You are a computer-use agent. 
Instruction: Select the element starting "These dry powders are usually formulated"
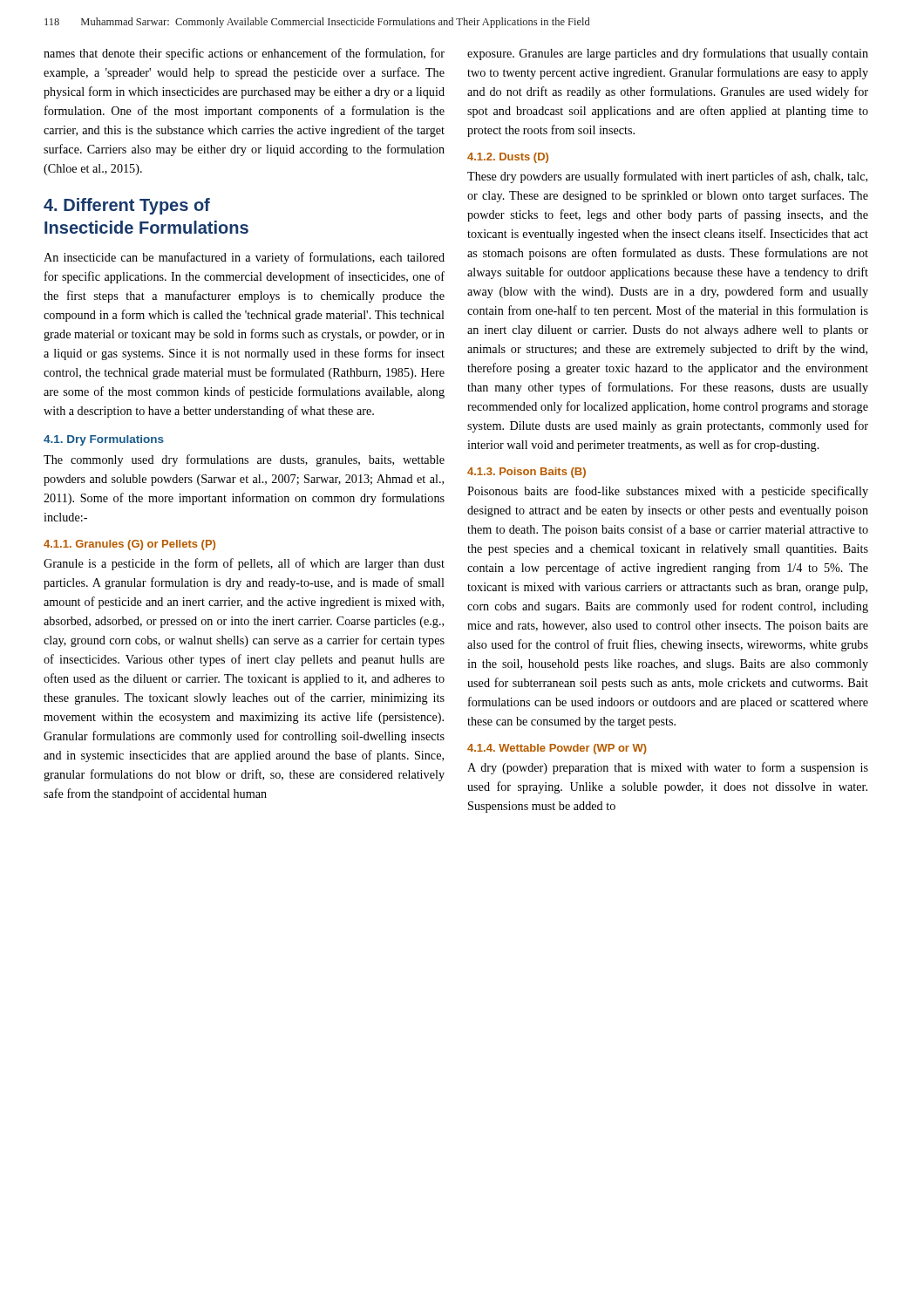668,310
